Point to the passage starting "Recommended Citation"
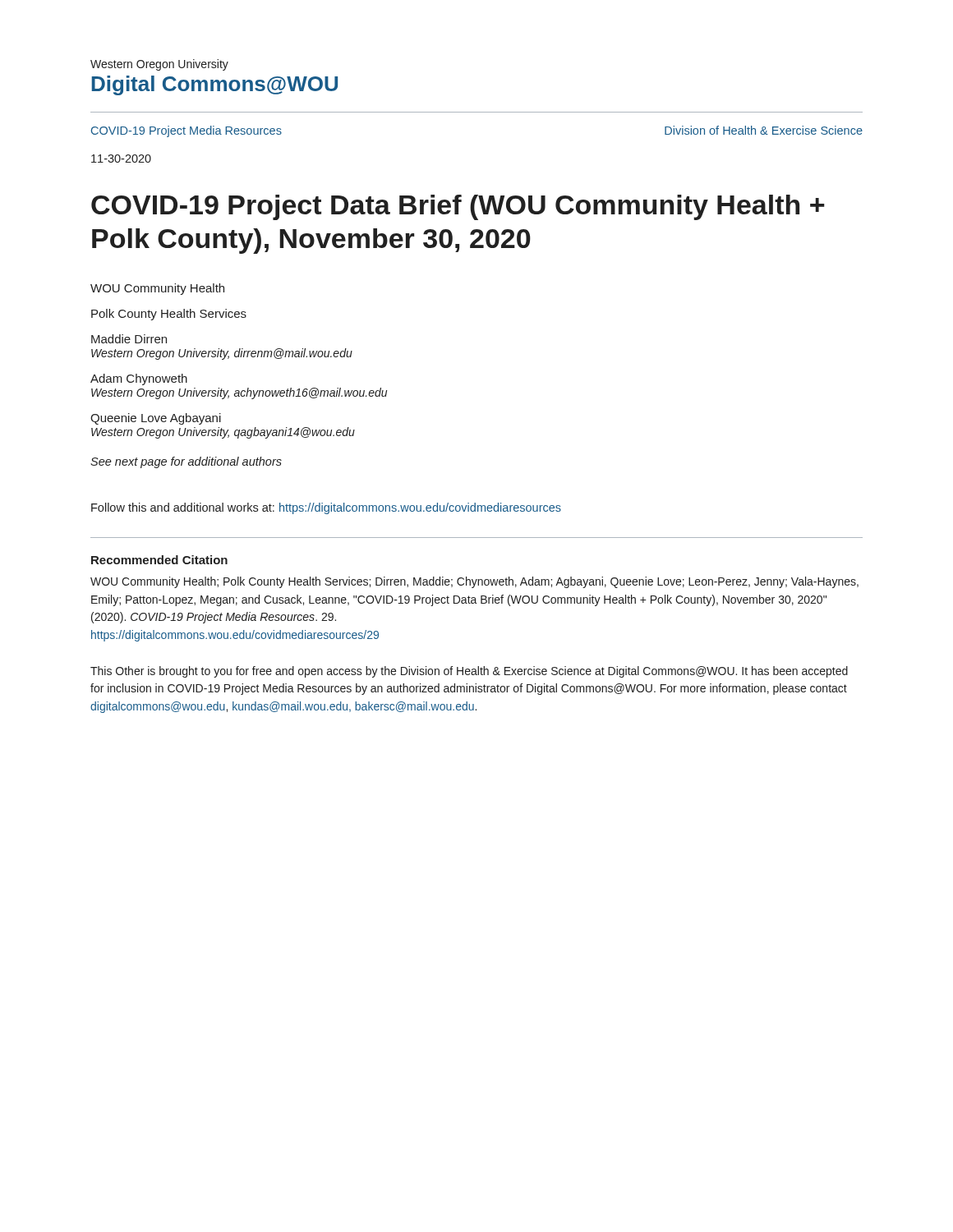The image size is (953, 1232). tap(159, 560)
